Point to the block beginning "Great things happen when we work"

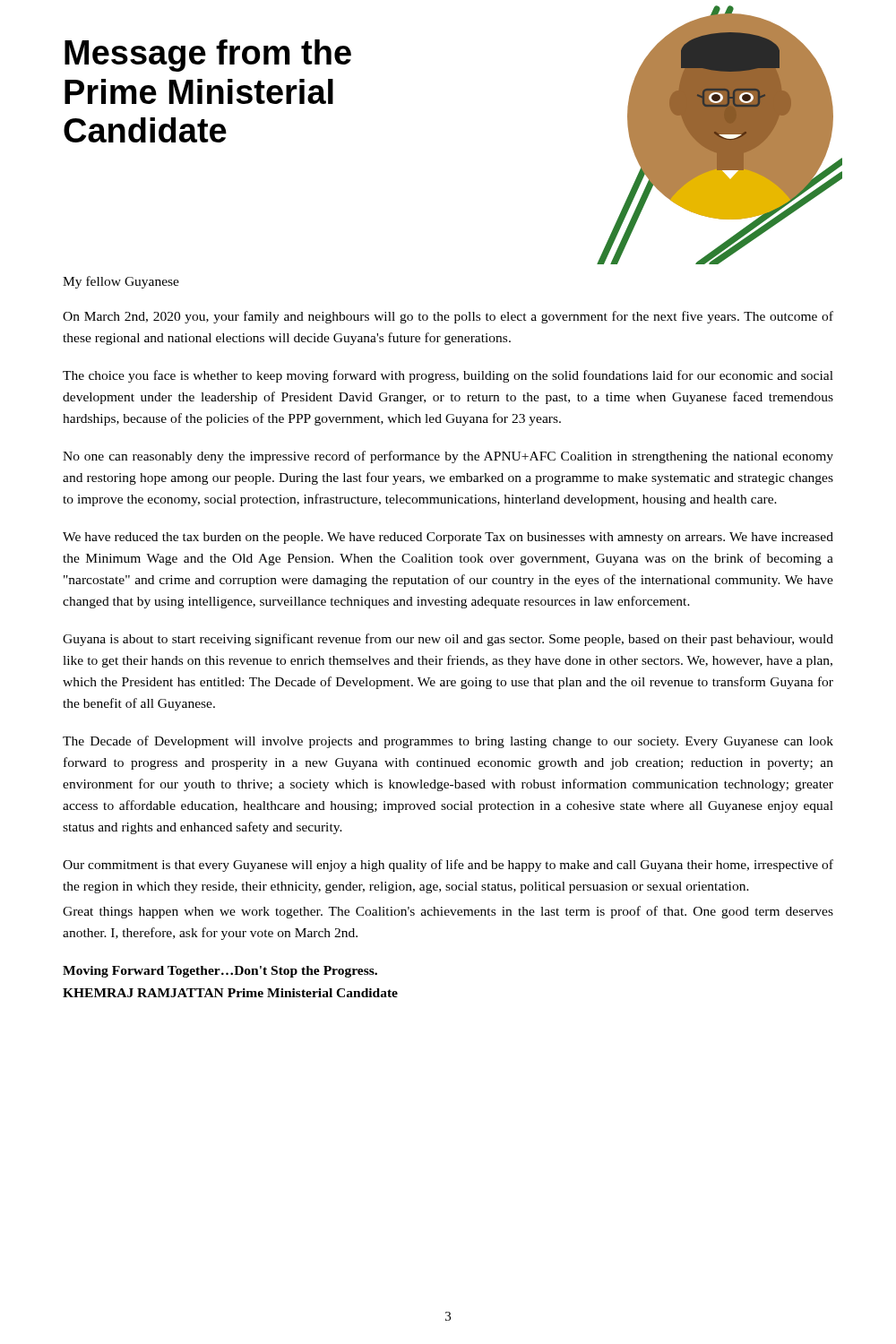448,922
